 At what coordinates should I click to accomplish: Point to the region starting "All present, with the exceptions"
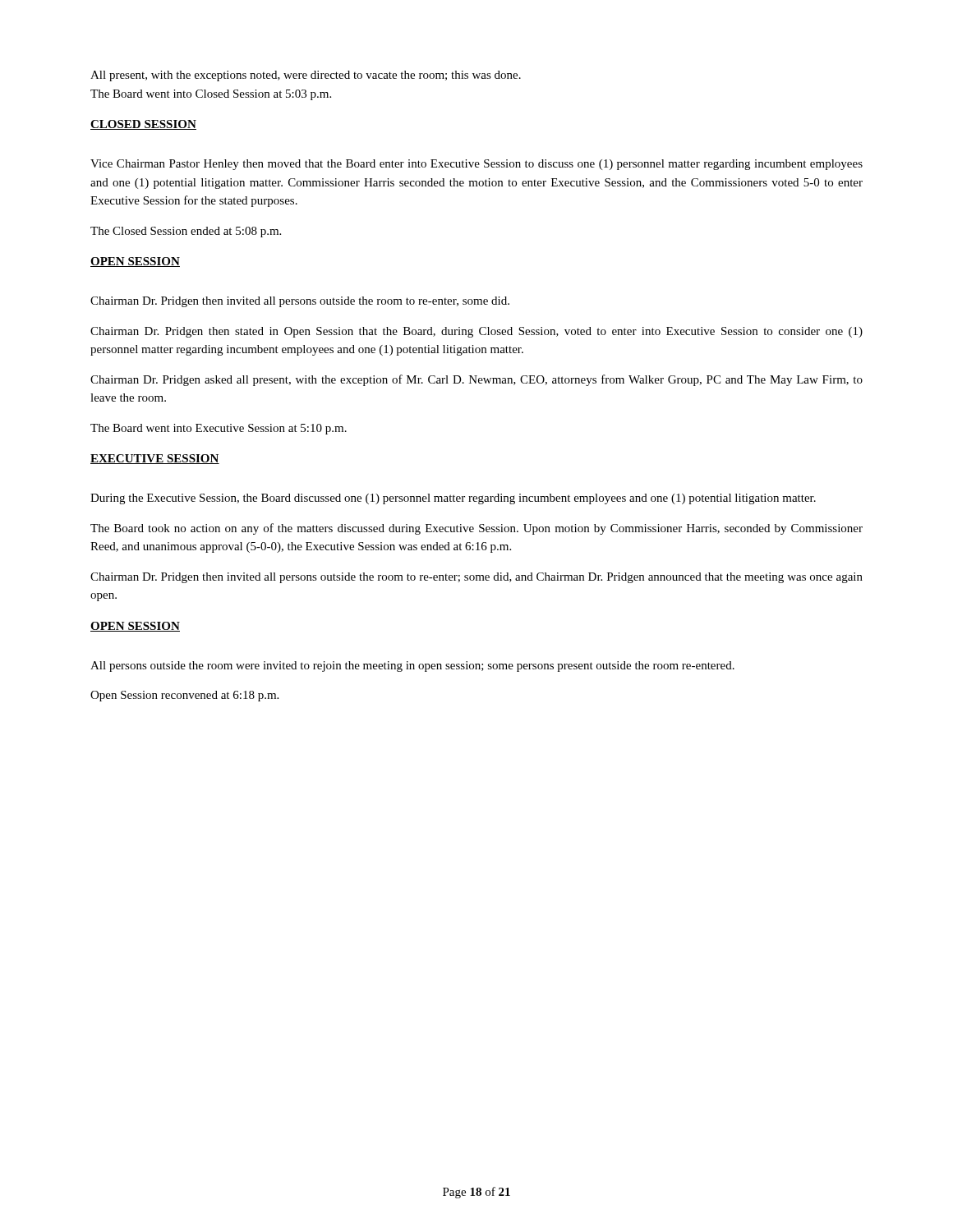306,84
